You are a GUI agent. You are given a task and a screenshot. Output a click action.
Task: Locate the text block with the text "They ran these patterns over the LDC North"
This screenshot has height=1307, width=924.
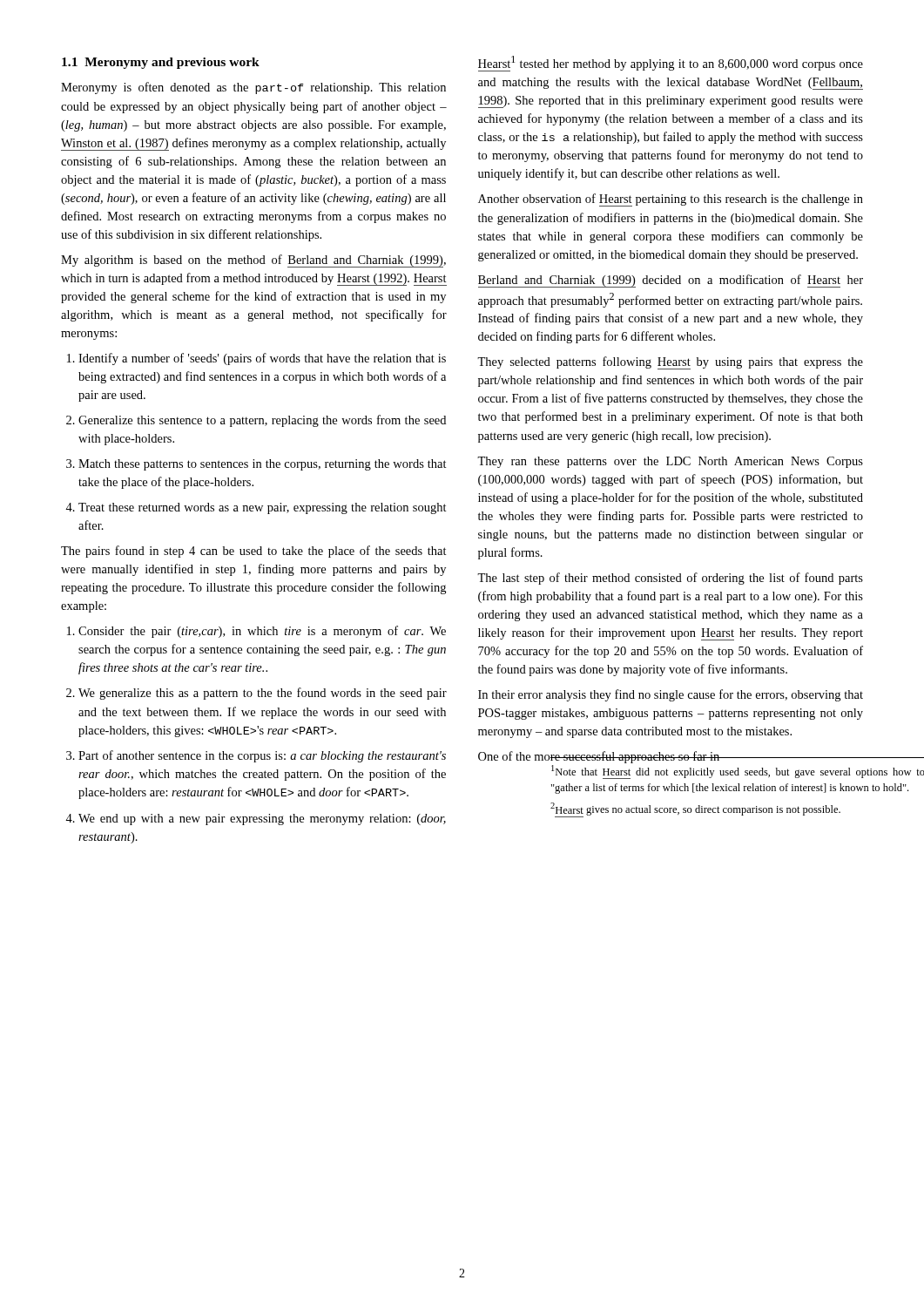670,507
